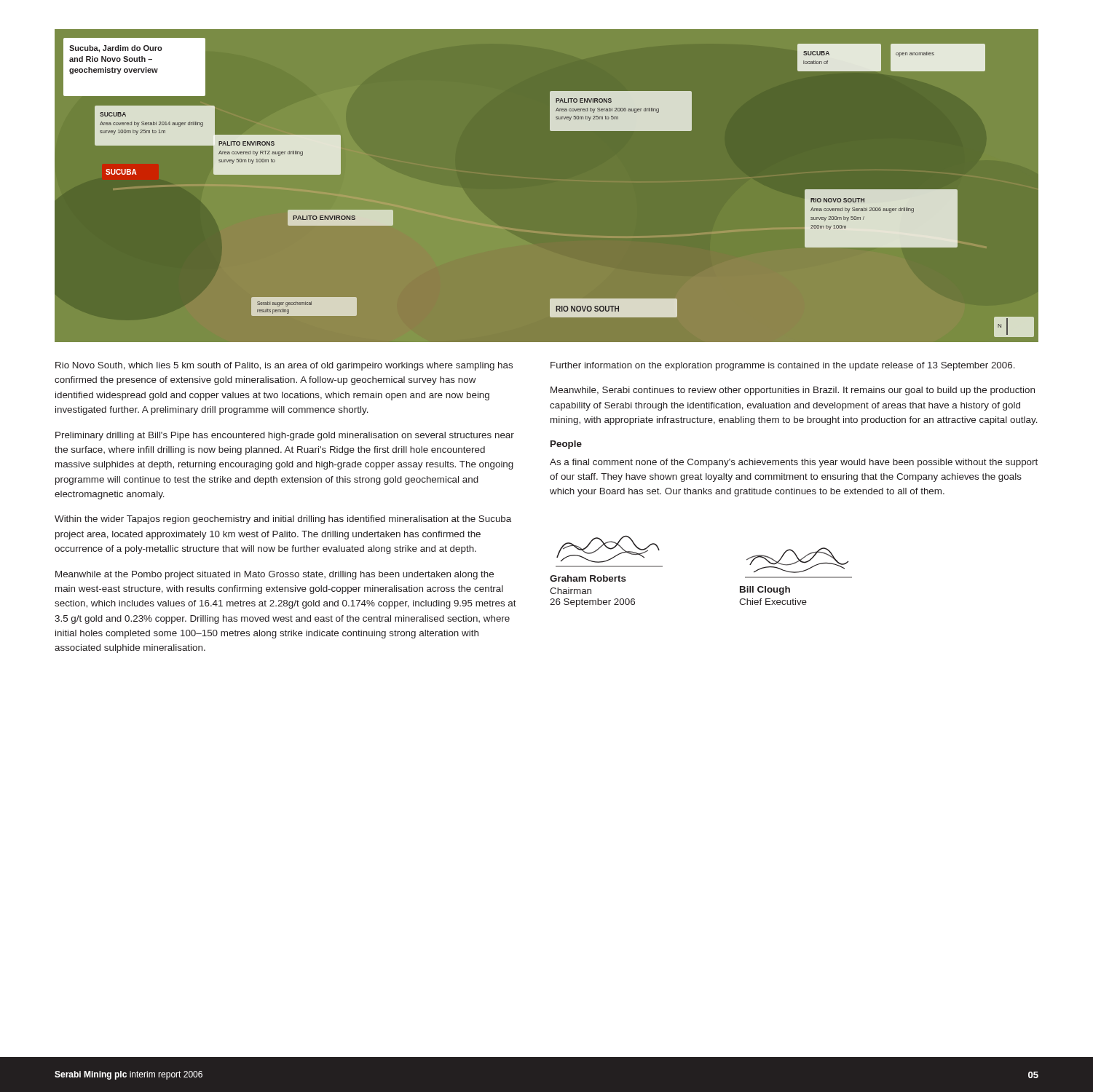Locate the passage starting "As a final comment none of the Company's"
This screenshot has width=1093, height=1092.
click(x=794, y=476)
